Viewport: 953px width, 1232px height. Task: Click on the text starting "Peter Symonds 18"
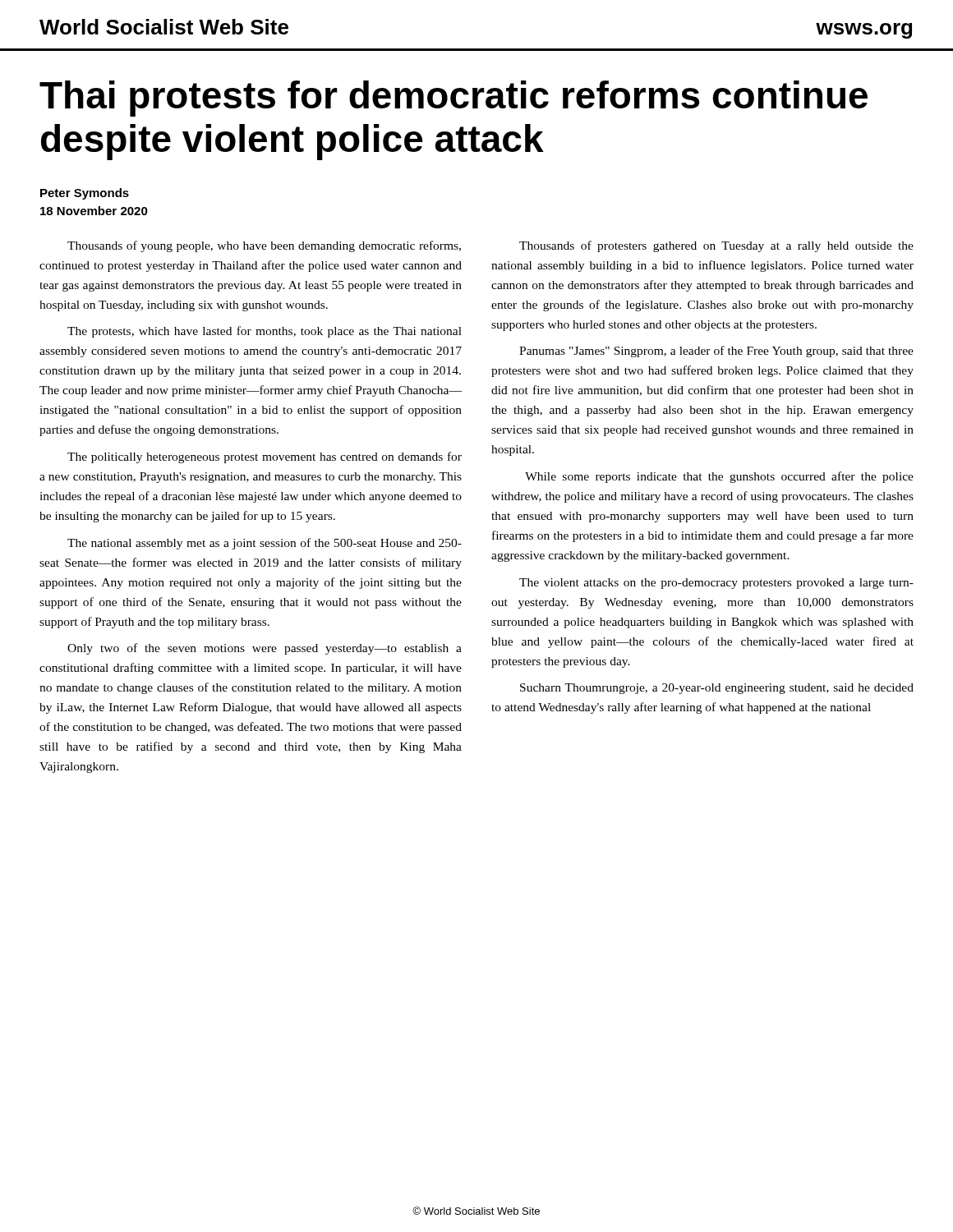coord(94,202)
